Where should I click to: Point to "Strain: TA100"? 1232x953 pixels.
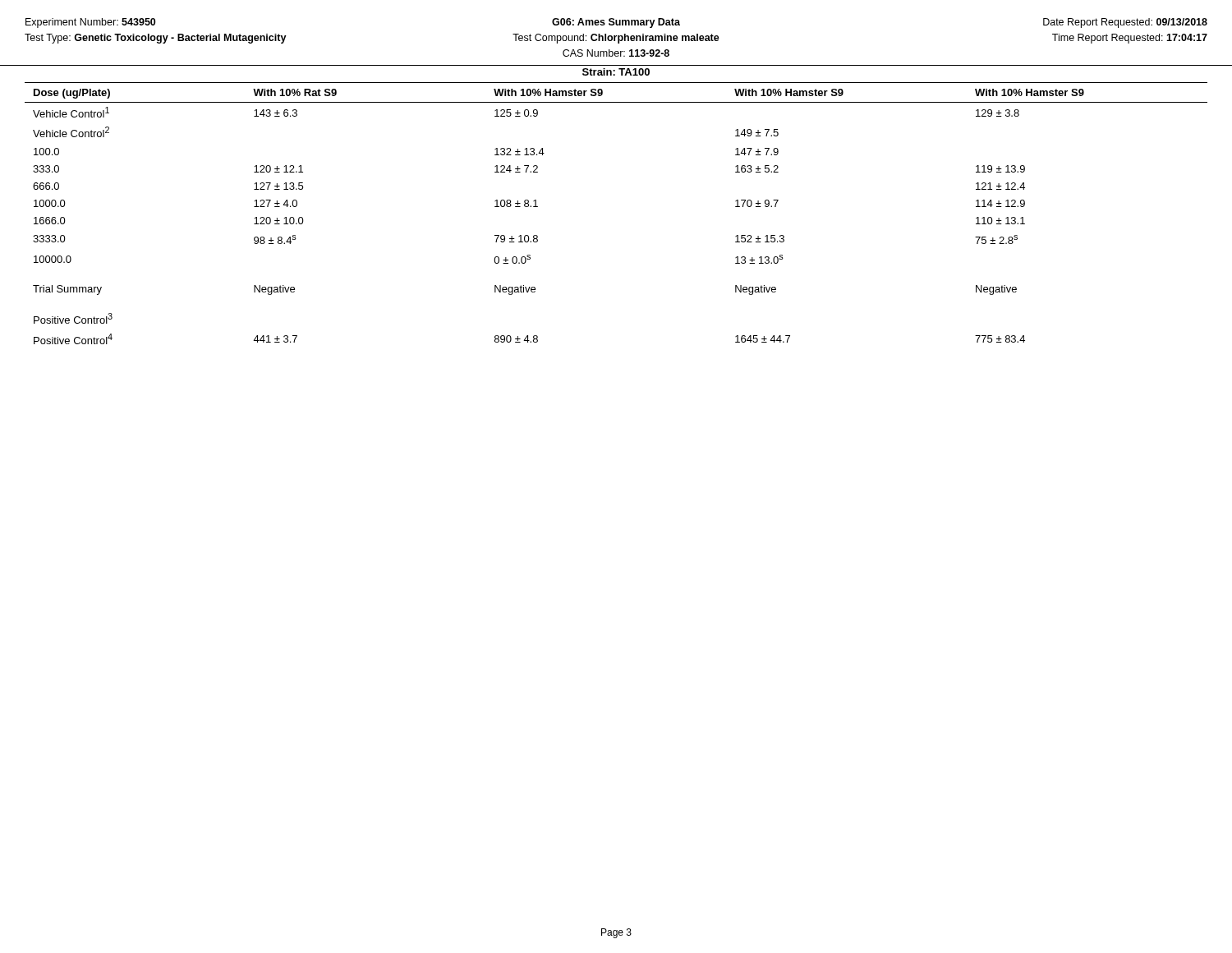click(x=616, y=72)
